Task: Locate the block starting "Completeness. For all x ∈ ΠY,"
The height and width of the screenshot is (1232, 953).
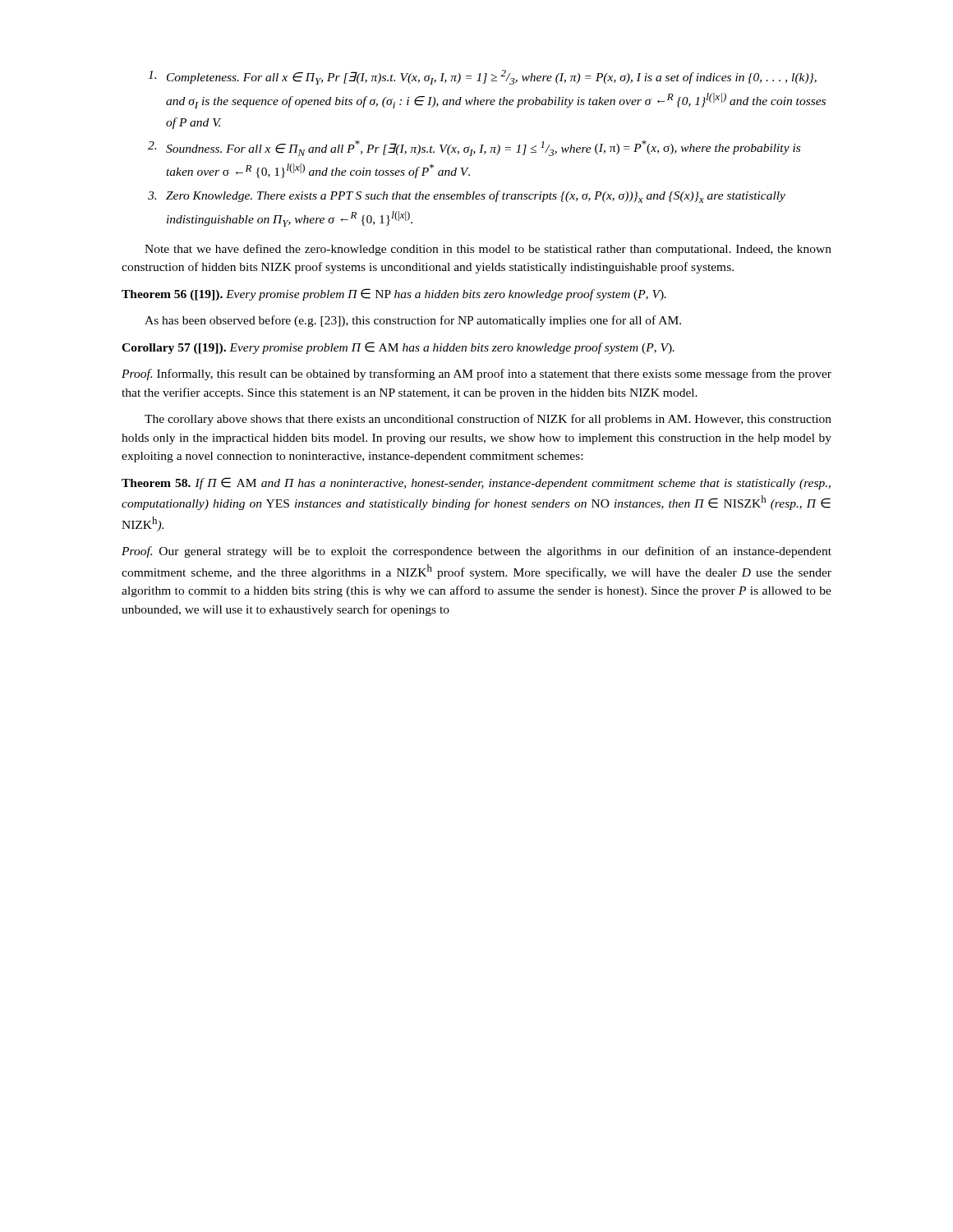Action: 490,99
